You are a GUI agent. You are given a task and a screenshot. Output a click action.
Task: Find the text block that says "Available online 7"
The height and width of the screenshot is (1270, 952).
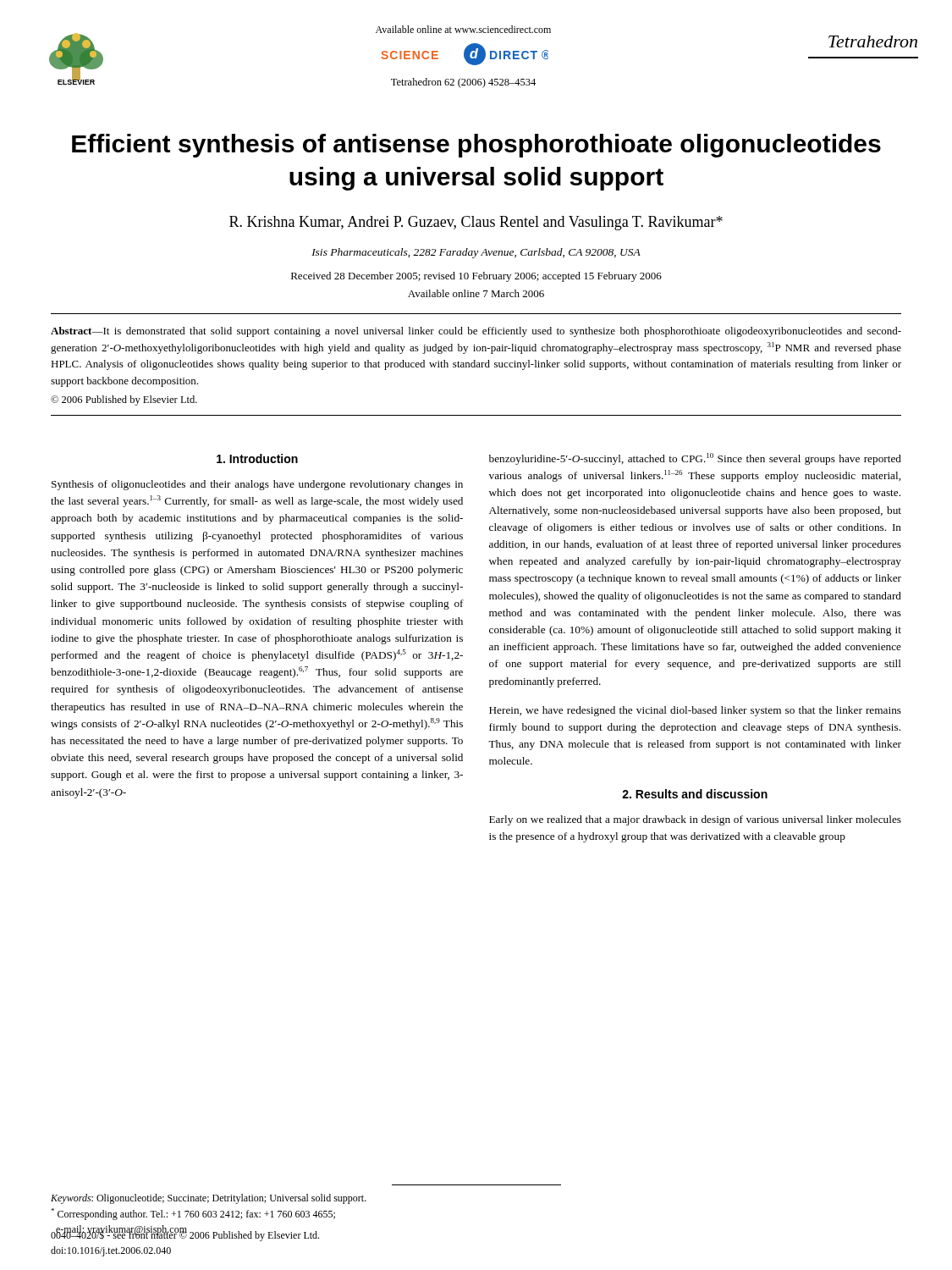click(x=476, y=293)
